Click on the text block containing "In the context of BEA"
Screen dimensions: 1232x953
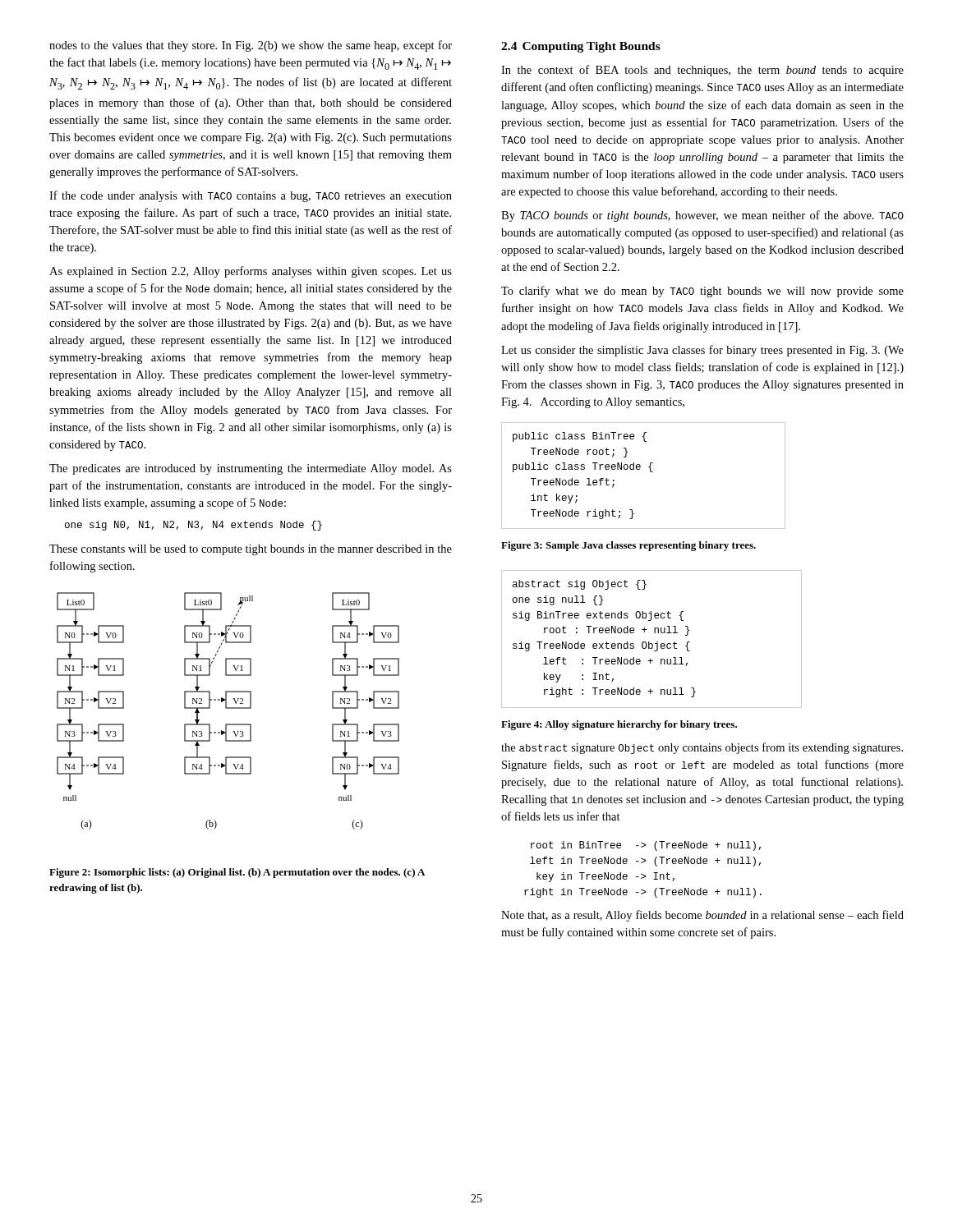(702, 236)
